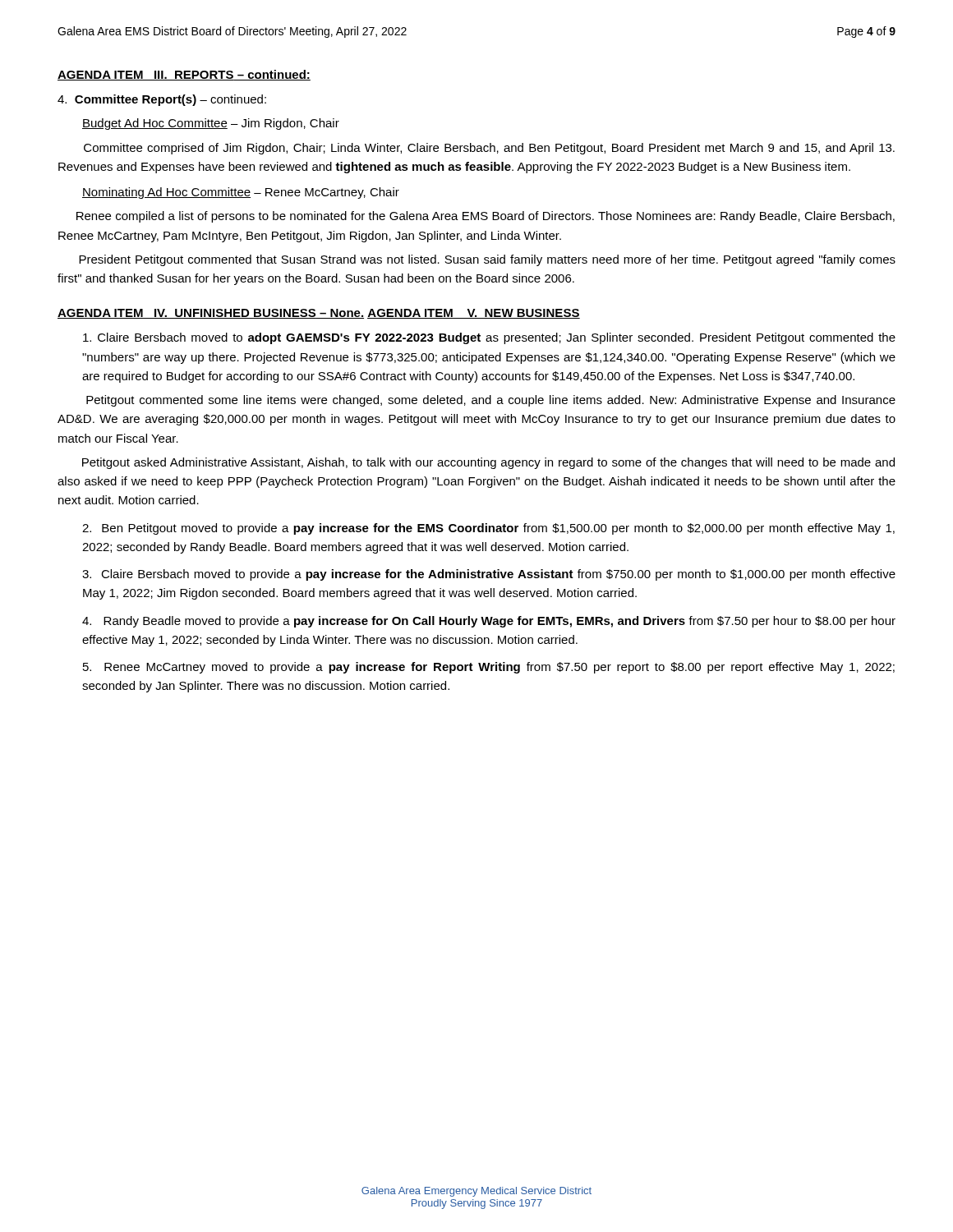953x1232 pixels.
Task: Point to the block beginning "Committee comprised of"
Action: click(476, 157)
